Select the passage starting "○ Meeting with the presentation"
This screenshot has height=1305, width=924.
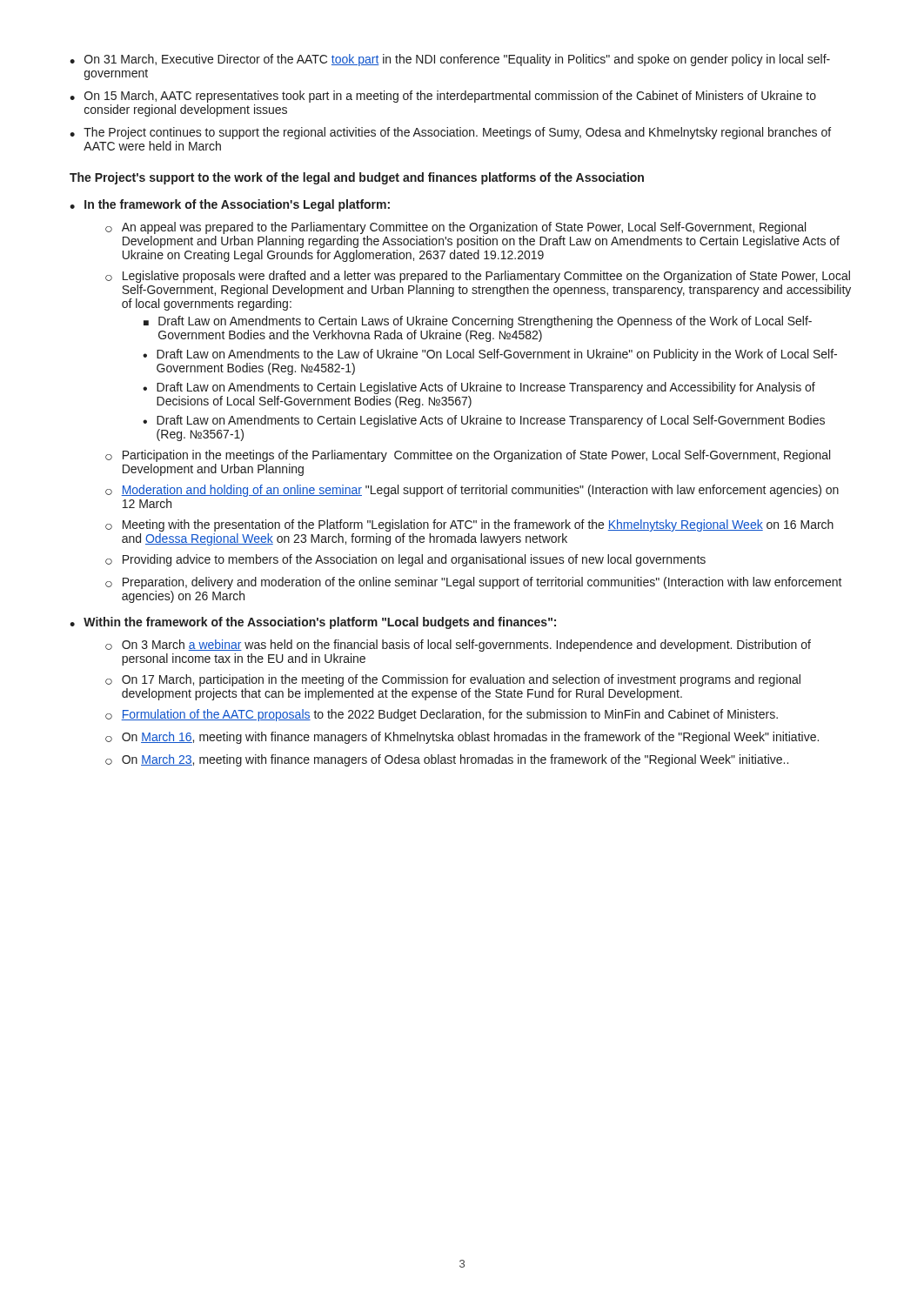479,532
